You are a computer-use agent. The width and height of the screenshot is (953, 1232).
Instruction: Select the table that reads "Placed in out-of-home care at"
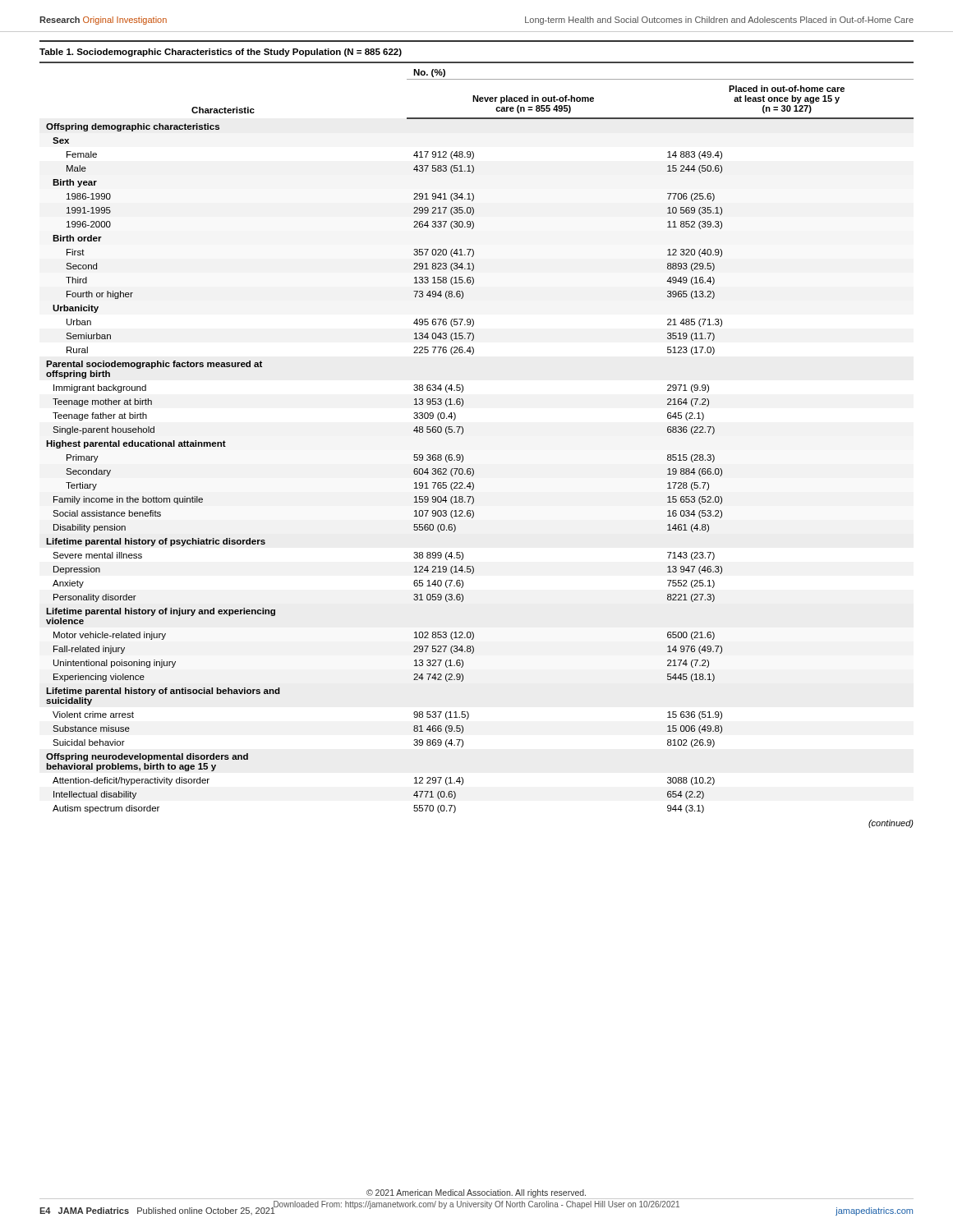pyautogui.click(x=476, y=434)
